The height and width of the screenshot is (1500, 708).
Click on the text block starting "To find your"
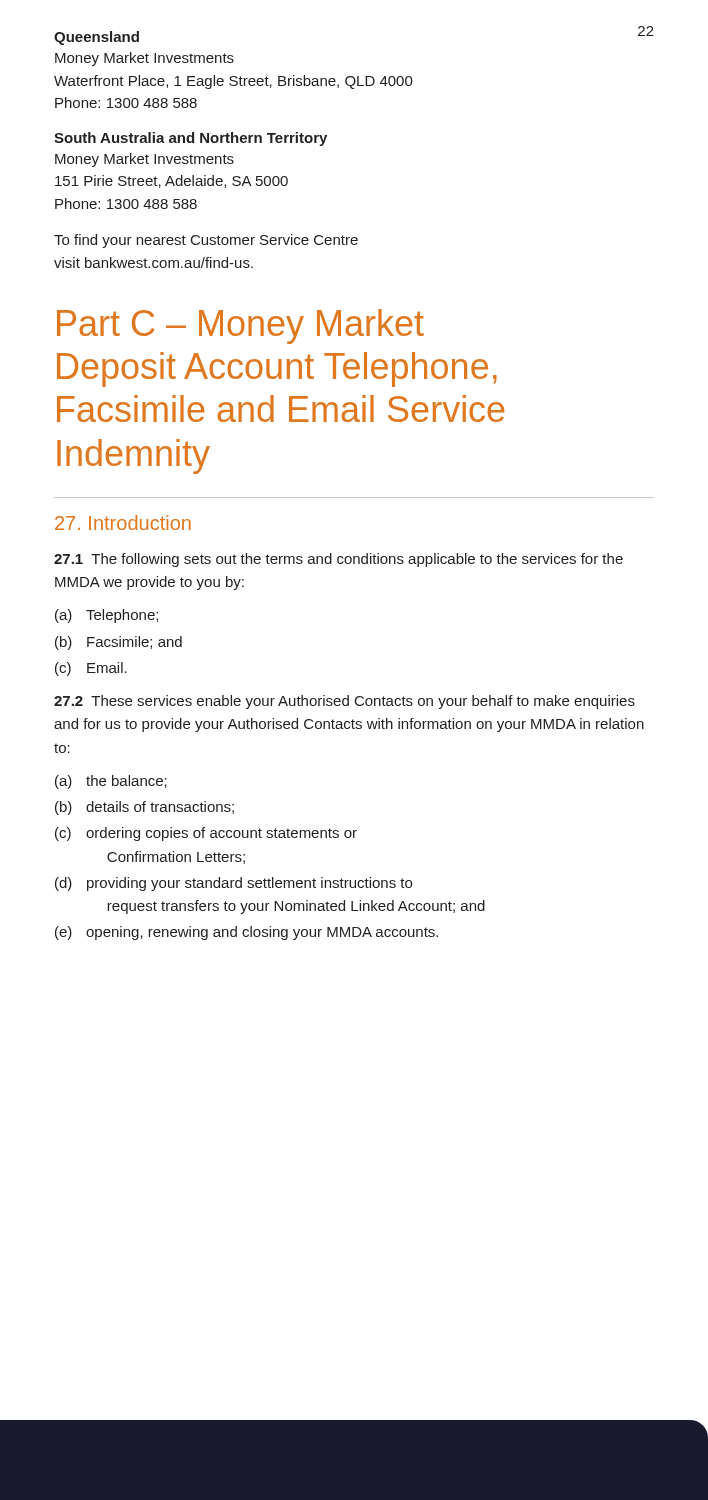point(206,251)
